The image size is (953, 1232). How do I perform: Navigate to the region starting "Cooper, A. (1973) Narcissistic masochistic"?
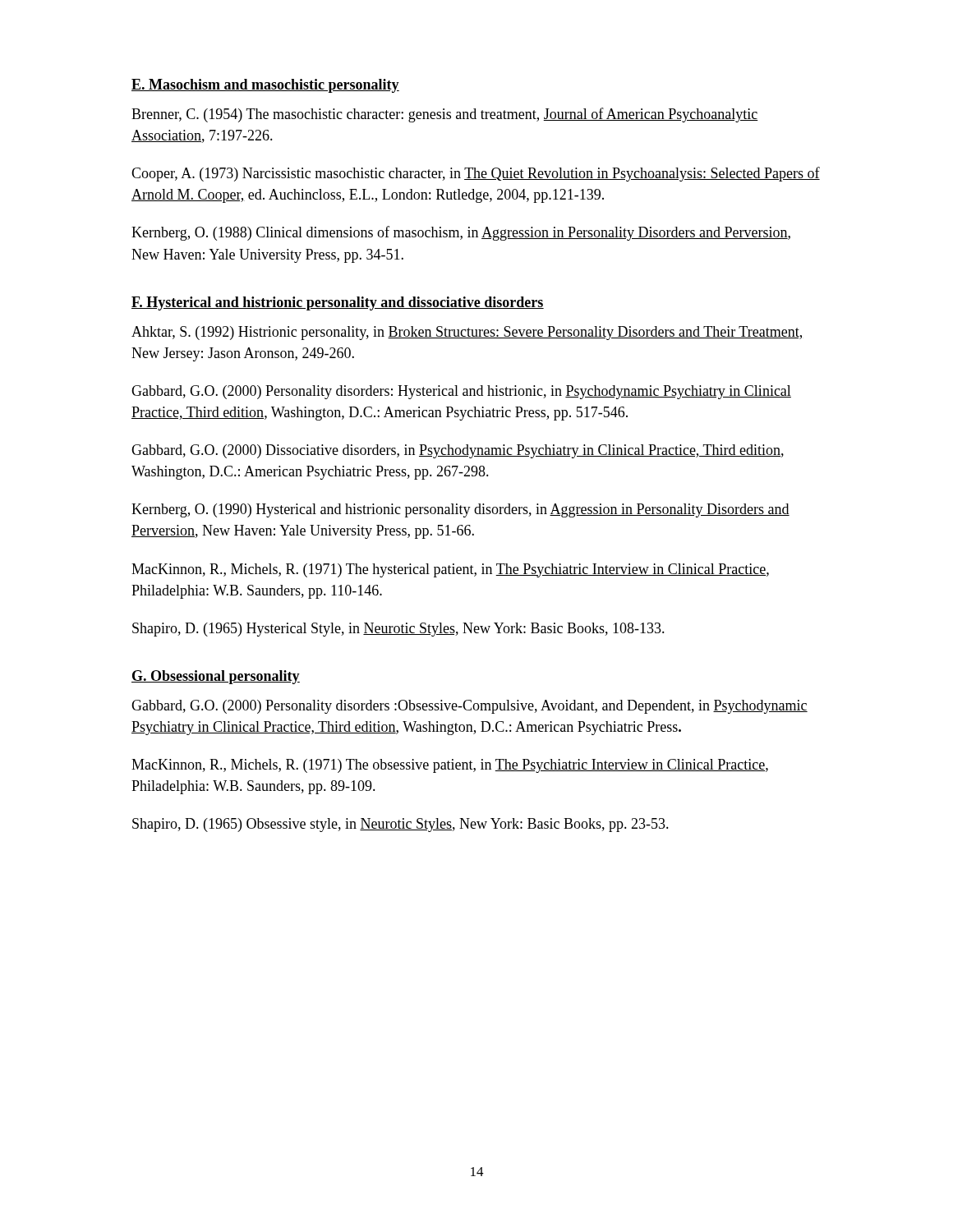tap(475, 184)
